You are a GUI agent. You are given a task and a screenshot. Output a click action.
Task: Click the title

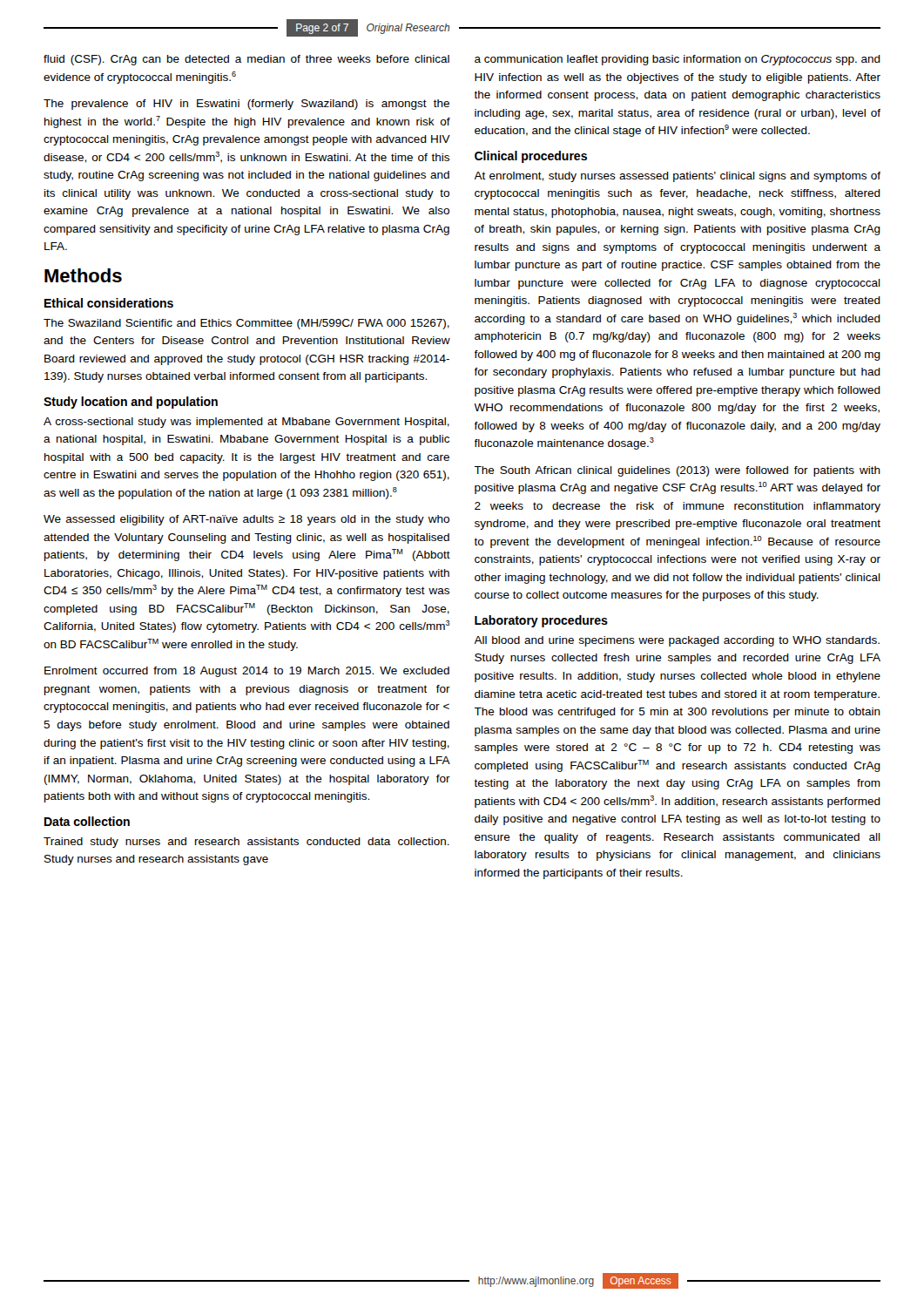247,276
